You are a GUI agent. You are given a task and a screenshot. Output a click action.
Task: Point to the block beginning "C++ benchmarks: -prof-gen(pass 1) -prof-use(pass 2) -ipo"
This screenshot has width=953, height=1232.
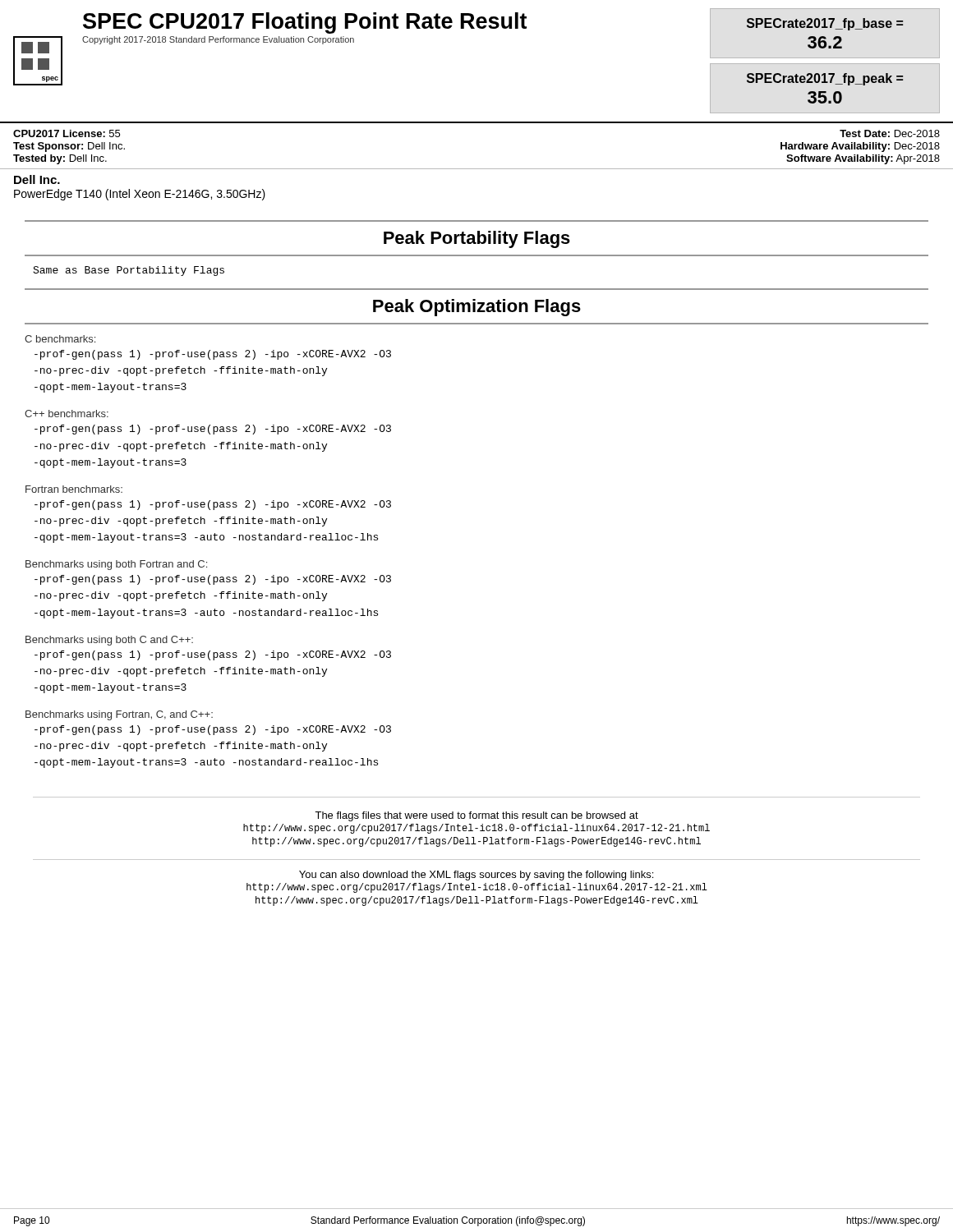[x=67, y=414]
